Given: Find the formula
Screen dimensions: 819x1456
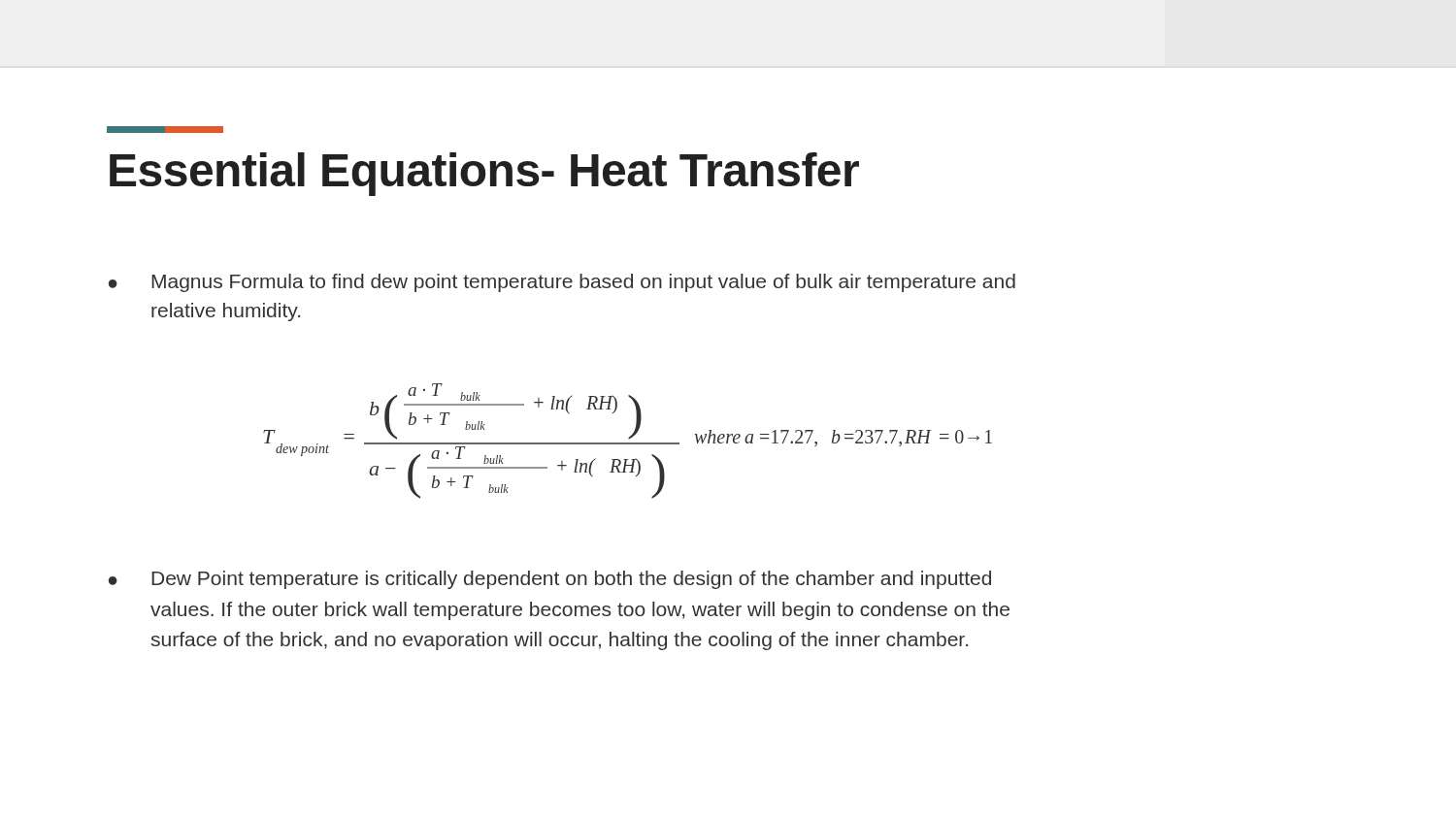Looking at the screenshot, I should coord(699,444).
